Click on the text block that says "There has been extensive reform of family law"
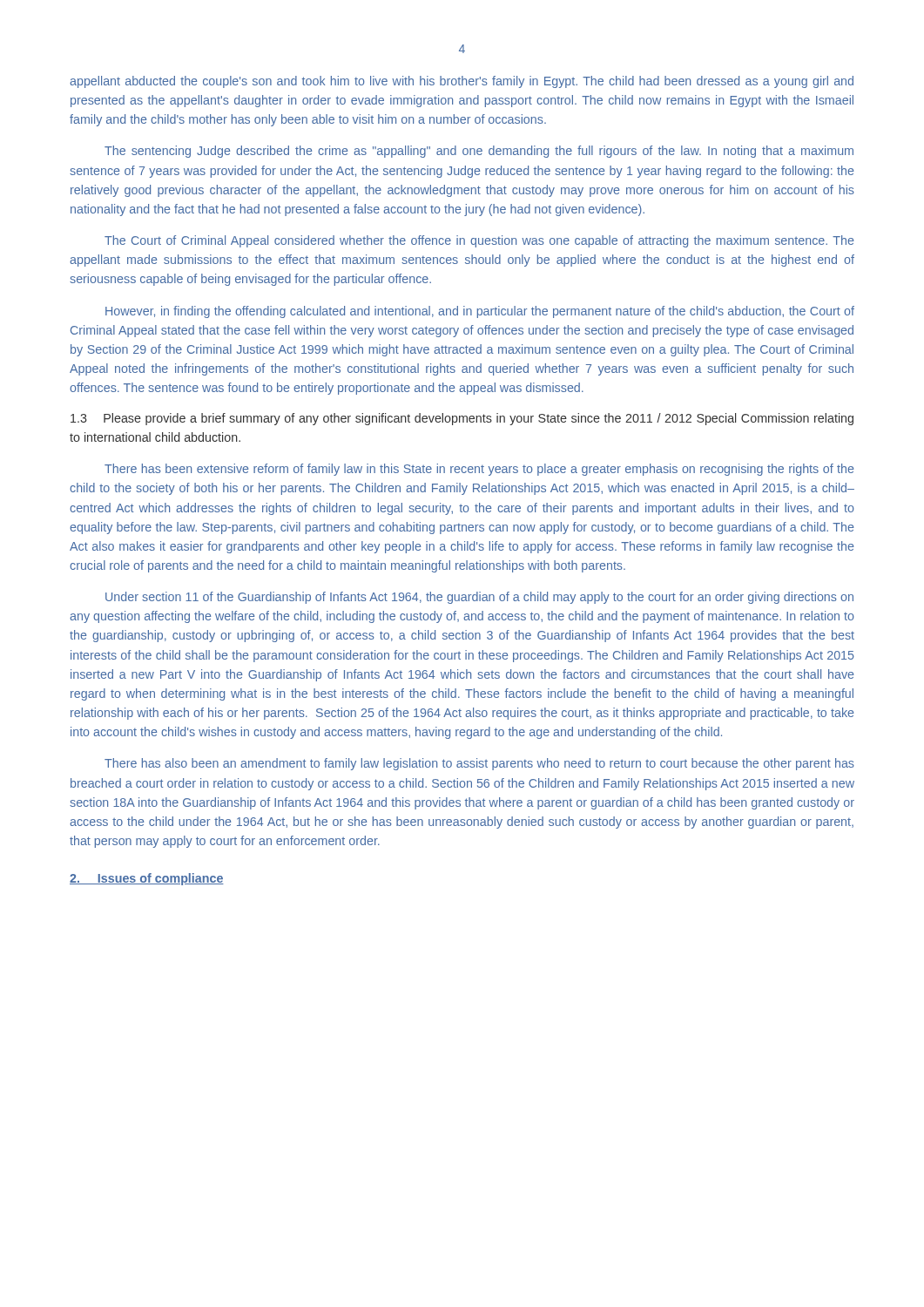The width and height of the screenshot is (924, 1307). click(x=462, y=517)
